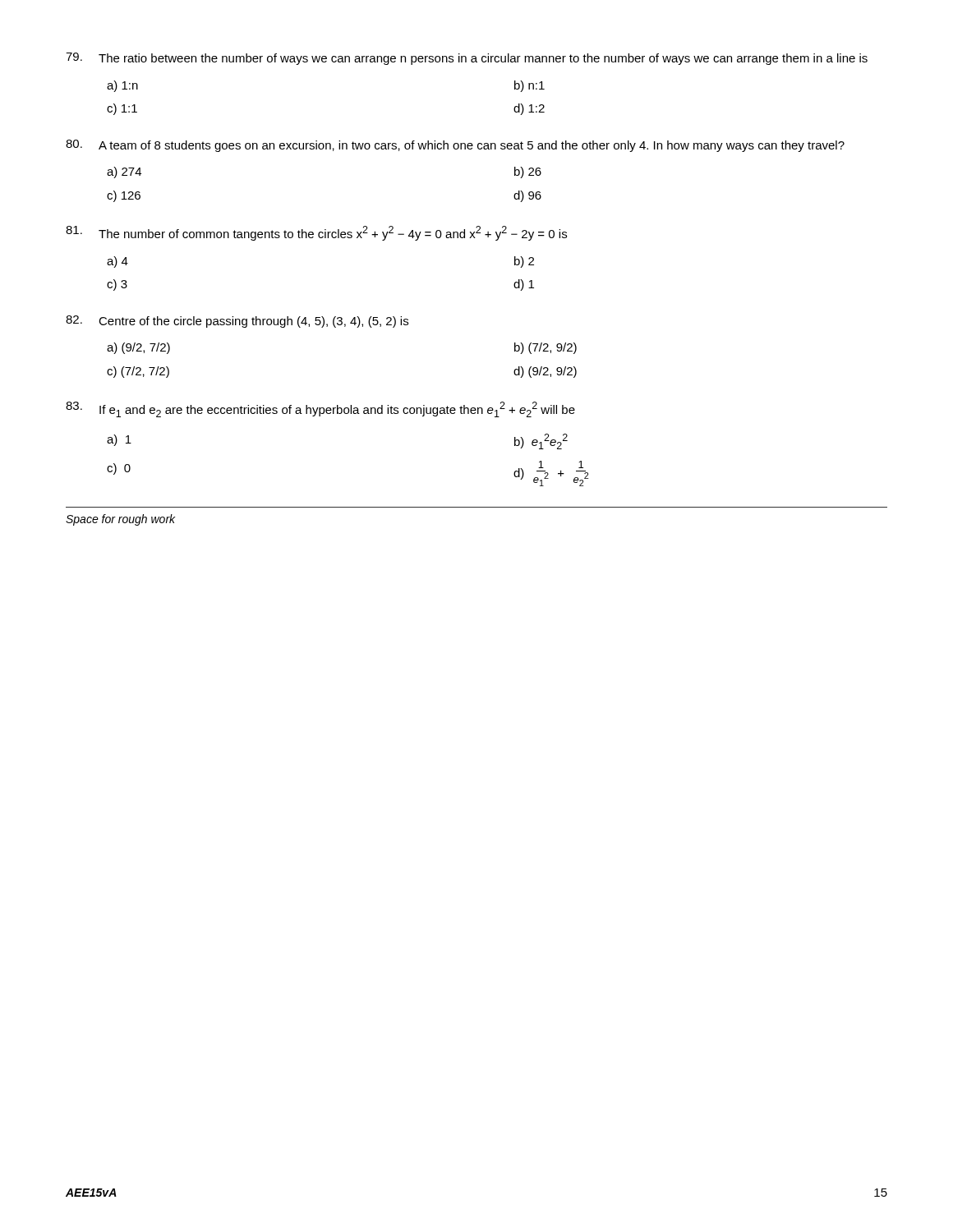
Task: Point to the text starting "83. If e1"
Action: [320, 409]
